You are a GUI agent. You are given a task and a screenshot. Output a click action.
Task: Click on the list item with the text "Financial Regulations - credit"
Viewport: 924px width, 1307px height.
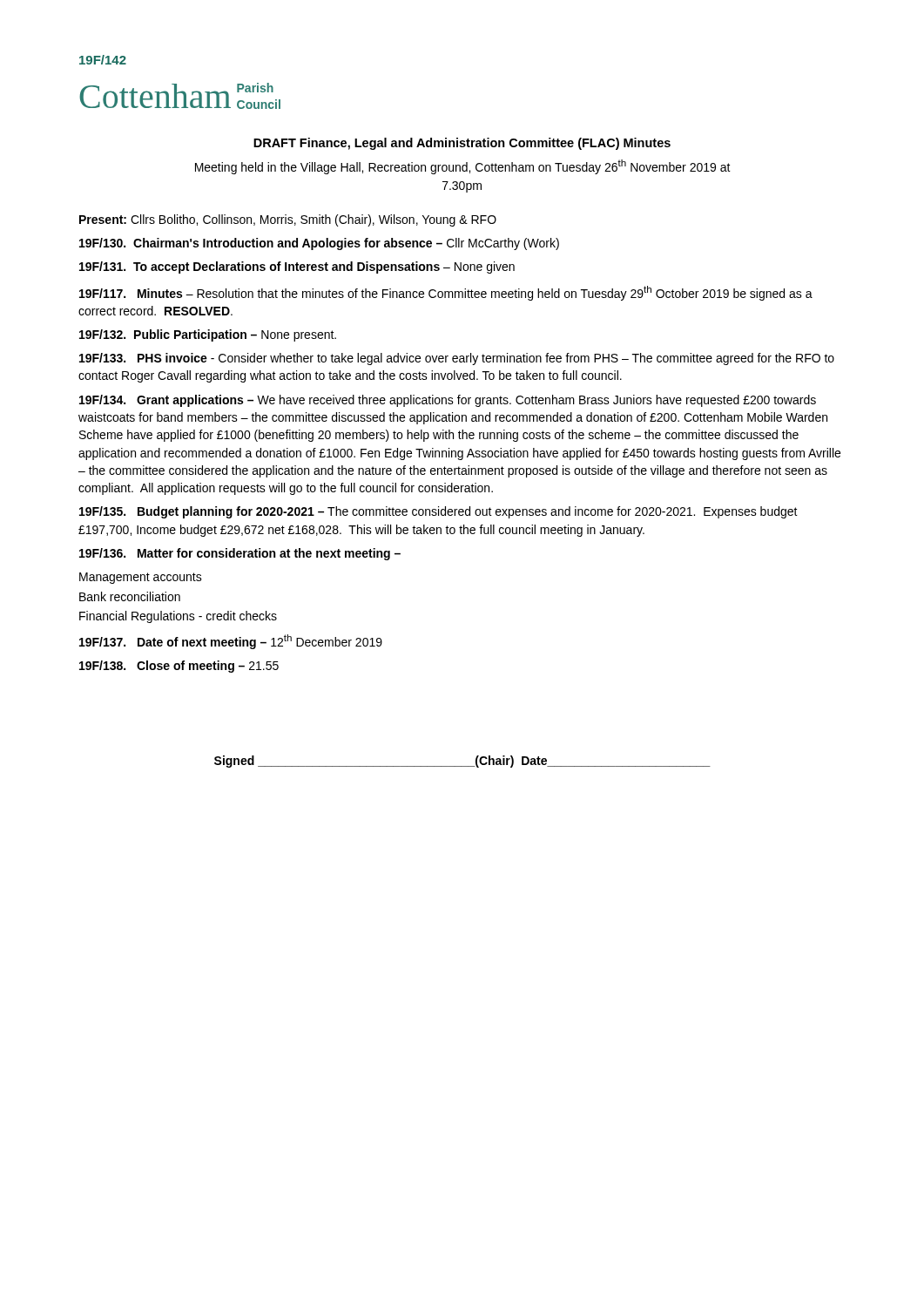point(178,616)
